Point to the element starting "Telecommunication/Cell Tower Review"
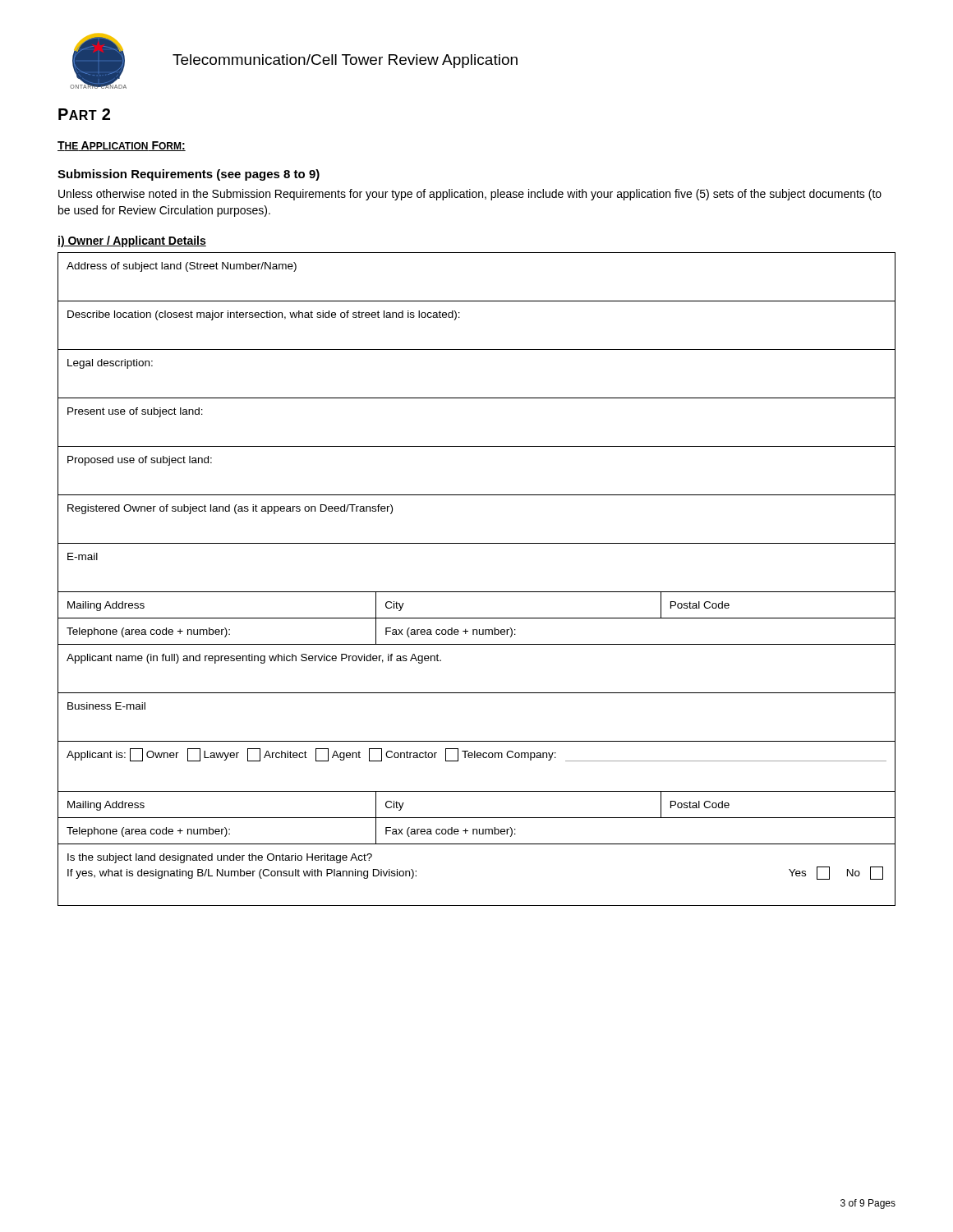 [345, 60]
